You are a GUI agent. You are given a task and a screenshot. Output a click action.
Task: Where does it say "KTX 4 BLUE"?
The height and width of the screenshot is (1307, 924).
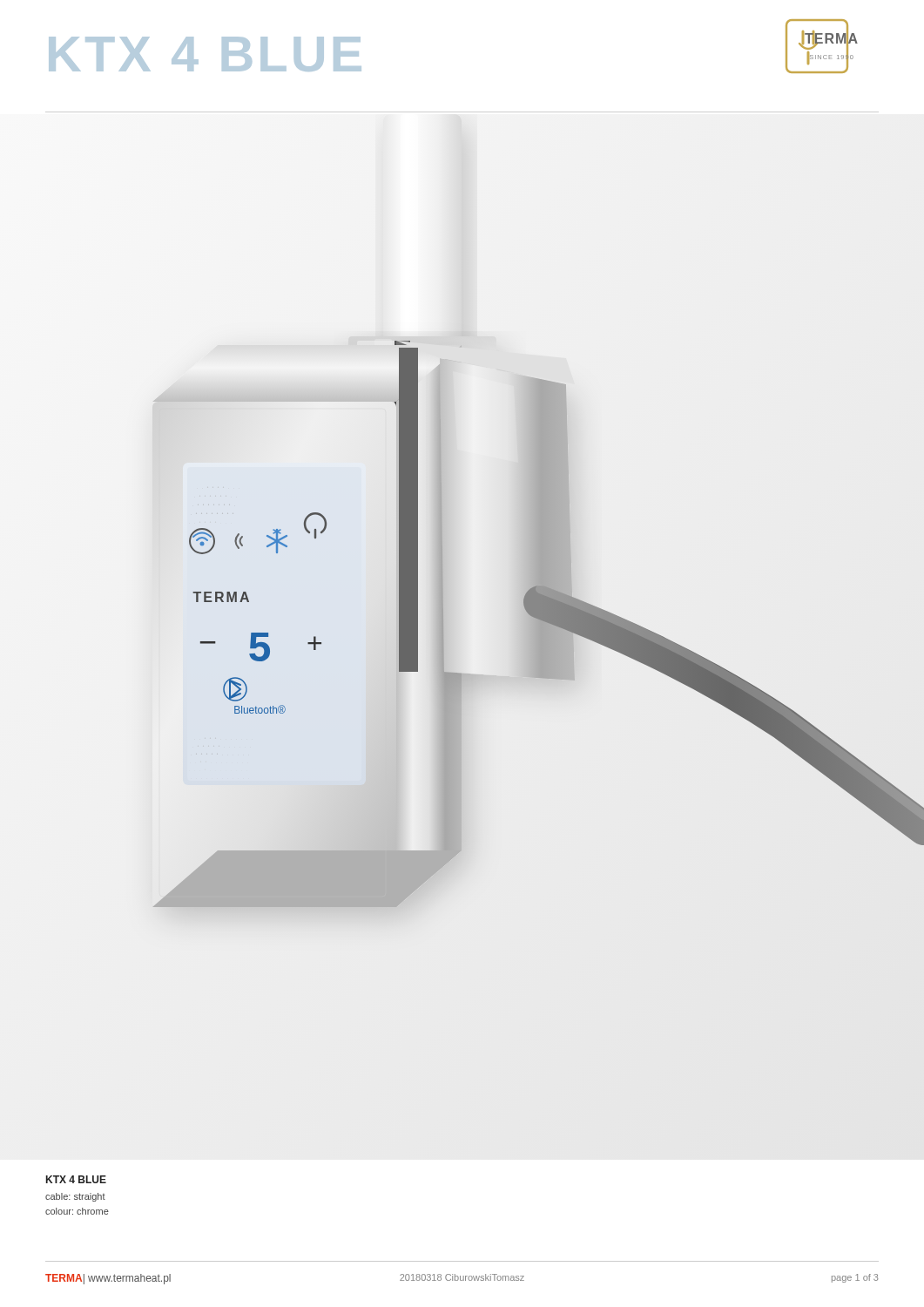click(x=206, y=54)
